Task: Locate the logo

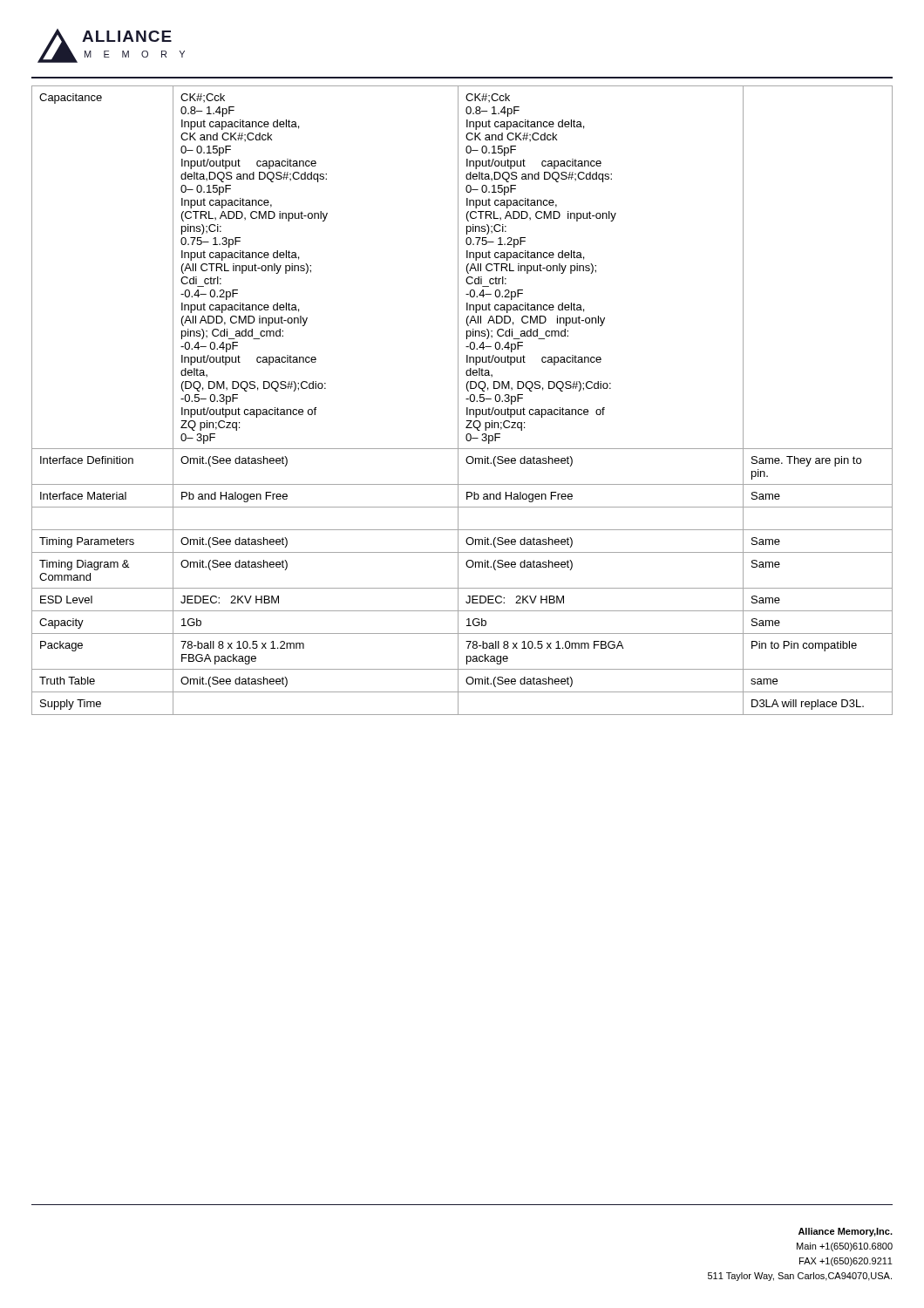Action: tap(127, 43)
